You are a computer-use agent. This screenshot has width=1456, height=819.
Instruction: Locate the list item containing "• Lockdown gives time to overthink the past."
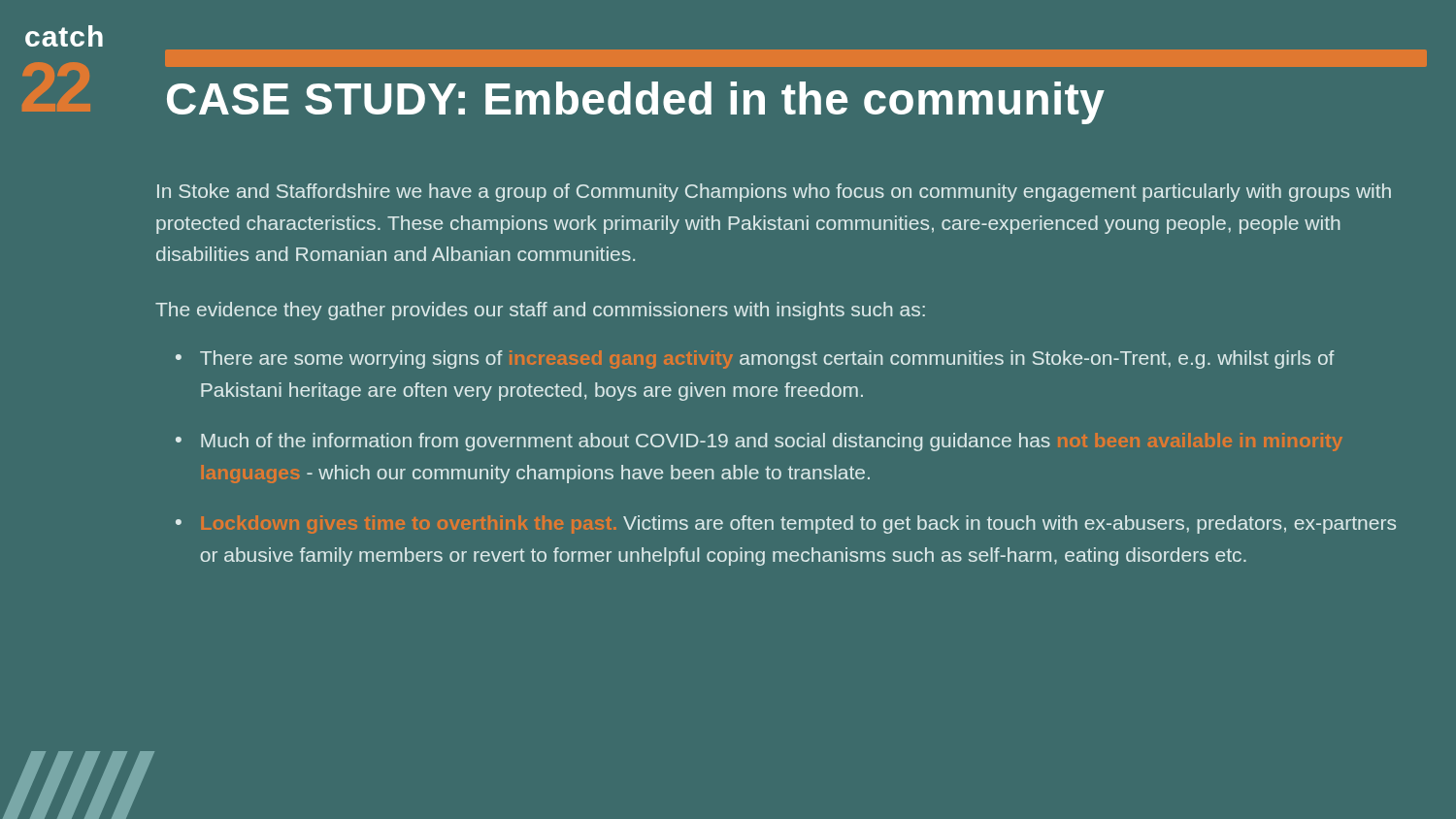click(x=786, y=539)
